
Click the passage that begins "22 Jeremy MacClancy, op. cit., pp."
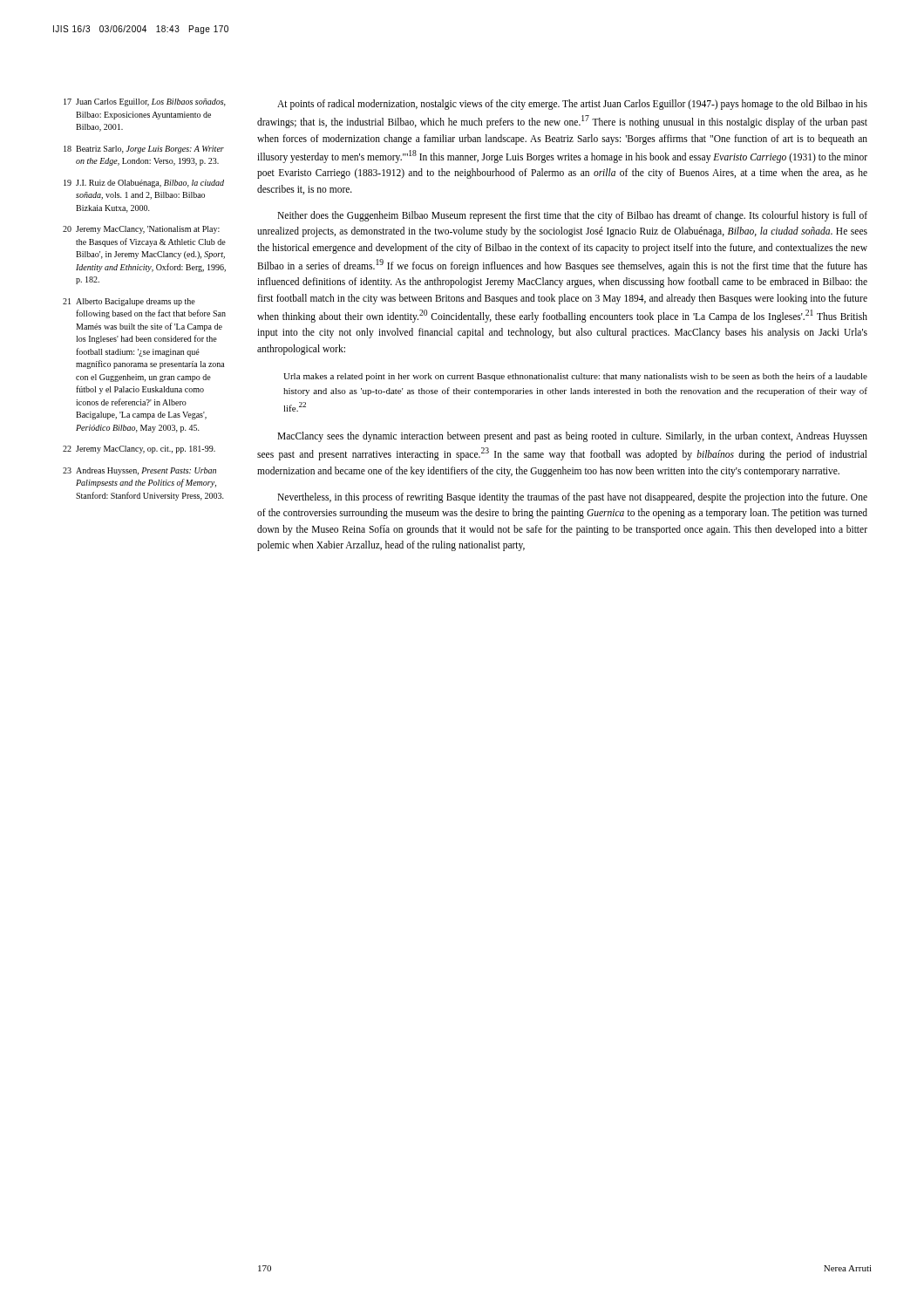pos(139,449)
